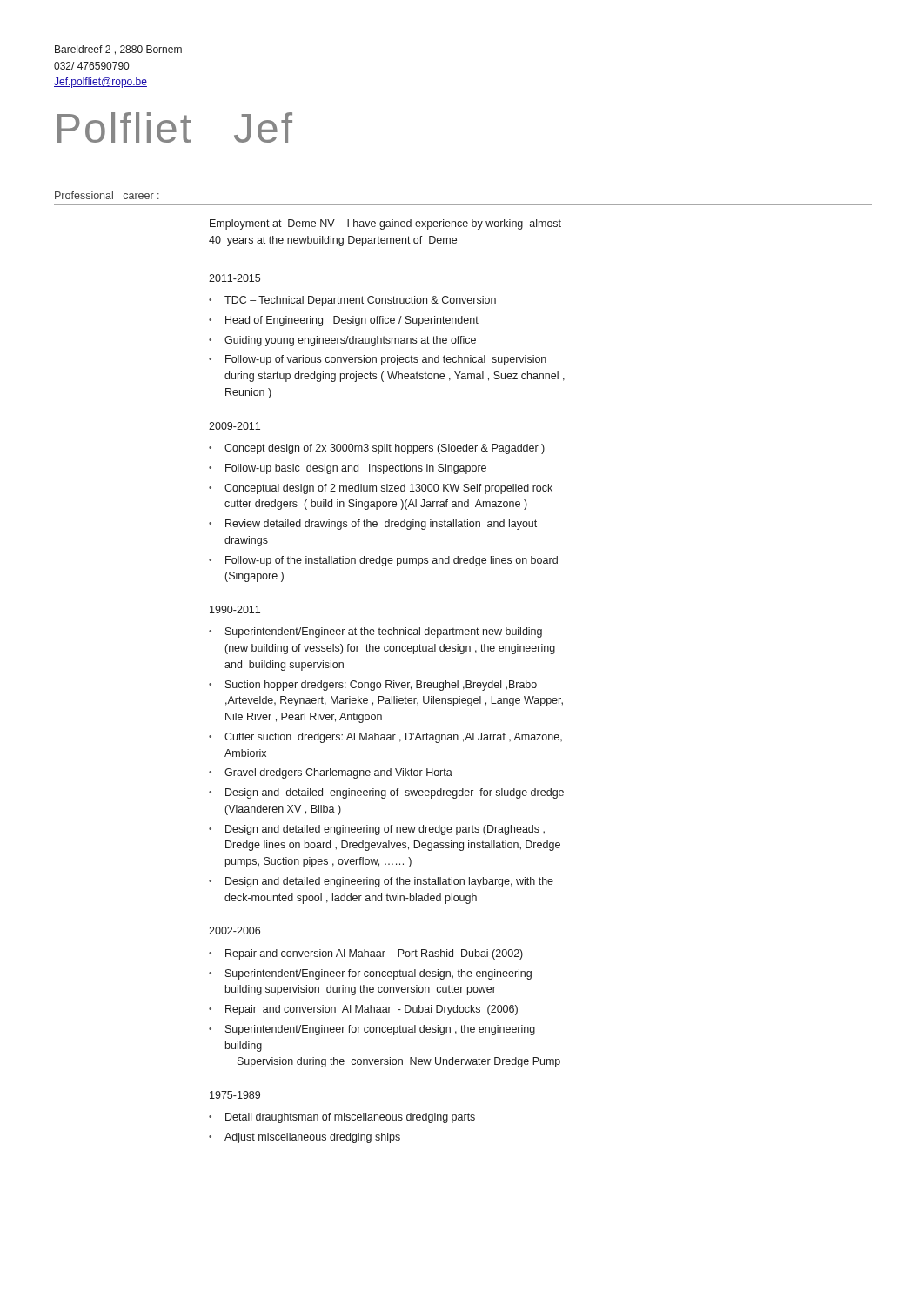Select the block starting "TDC – Technical Department Construction &"
924x1305 pixels.
point(360,300)
